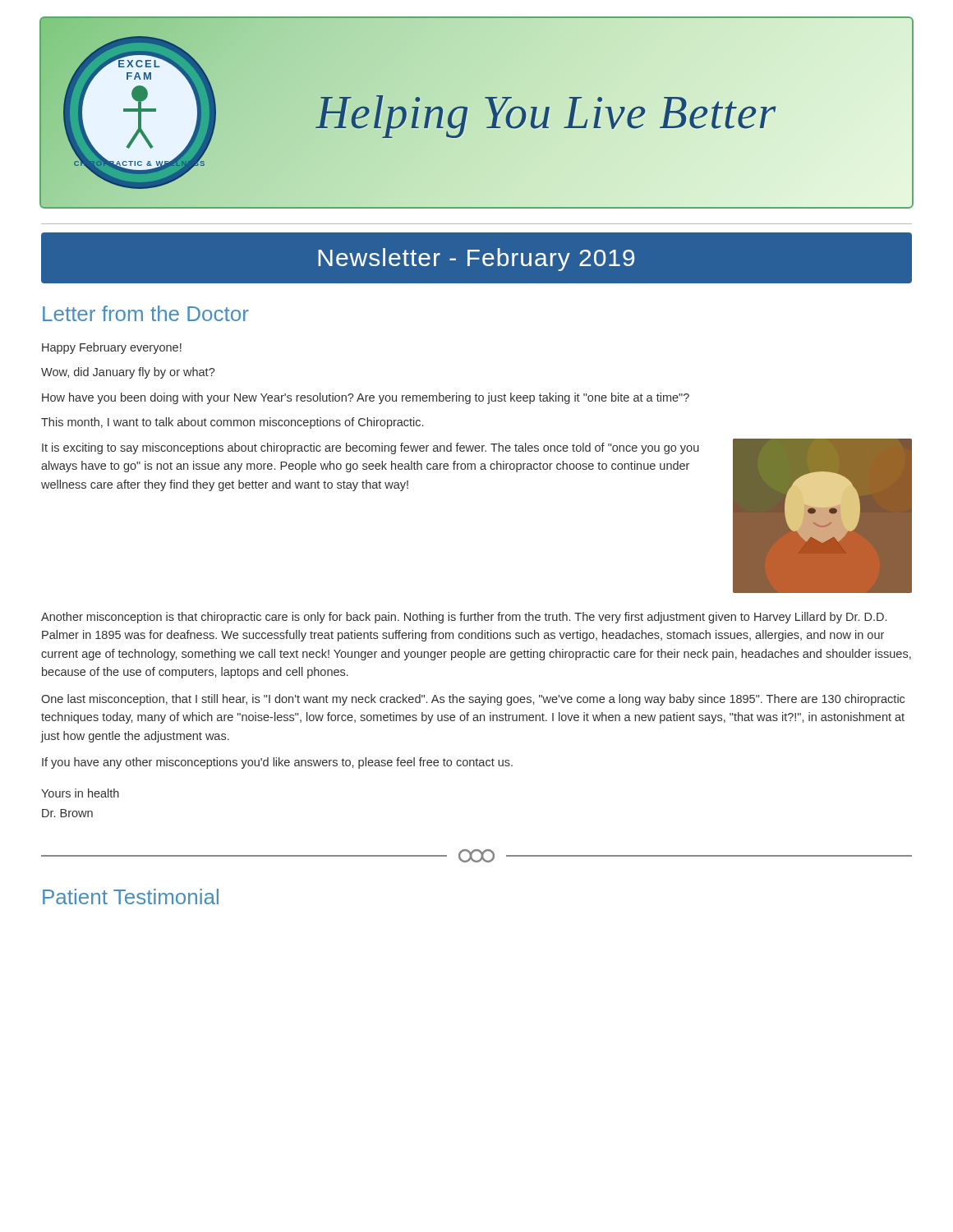
Task: Select the passage starting "Newsletter - February 2019"
Action: point(476,257)
